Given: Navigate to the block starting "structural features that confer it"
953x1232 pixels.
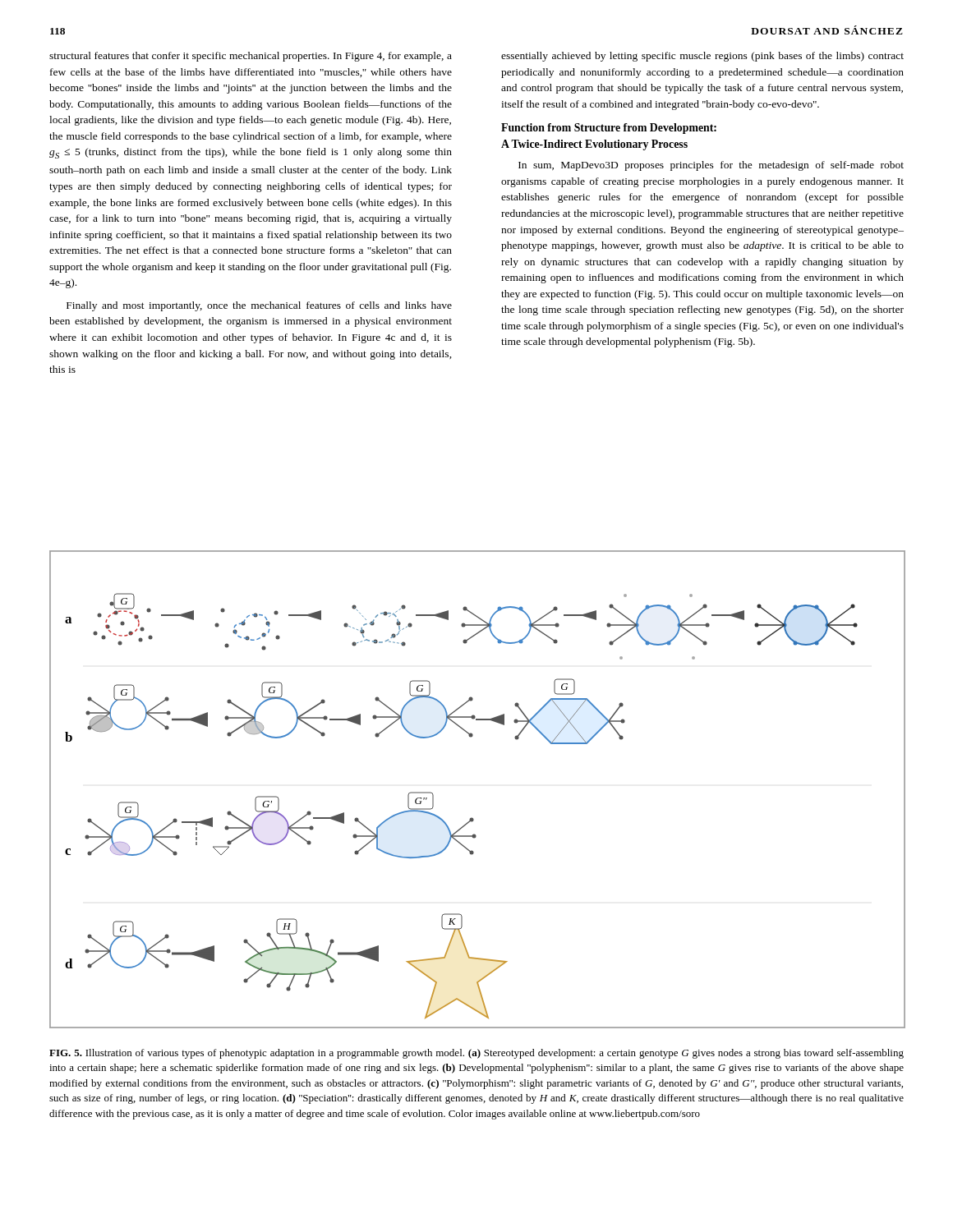Looking at the screenshot, I should click(x=251, y=213).
